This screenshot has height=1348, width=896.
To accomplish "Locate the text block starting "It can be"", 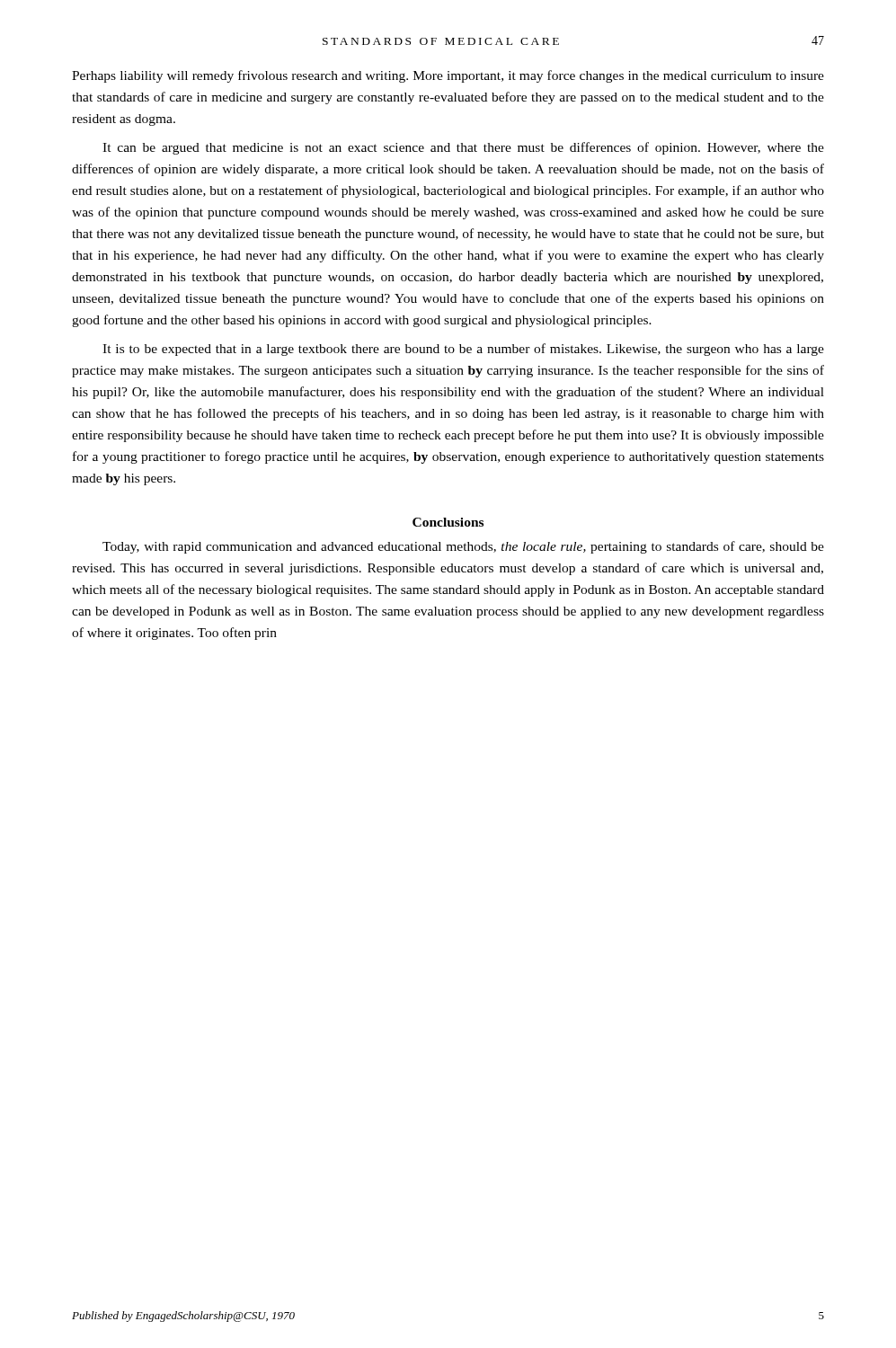I will tap(448, 234).
